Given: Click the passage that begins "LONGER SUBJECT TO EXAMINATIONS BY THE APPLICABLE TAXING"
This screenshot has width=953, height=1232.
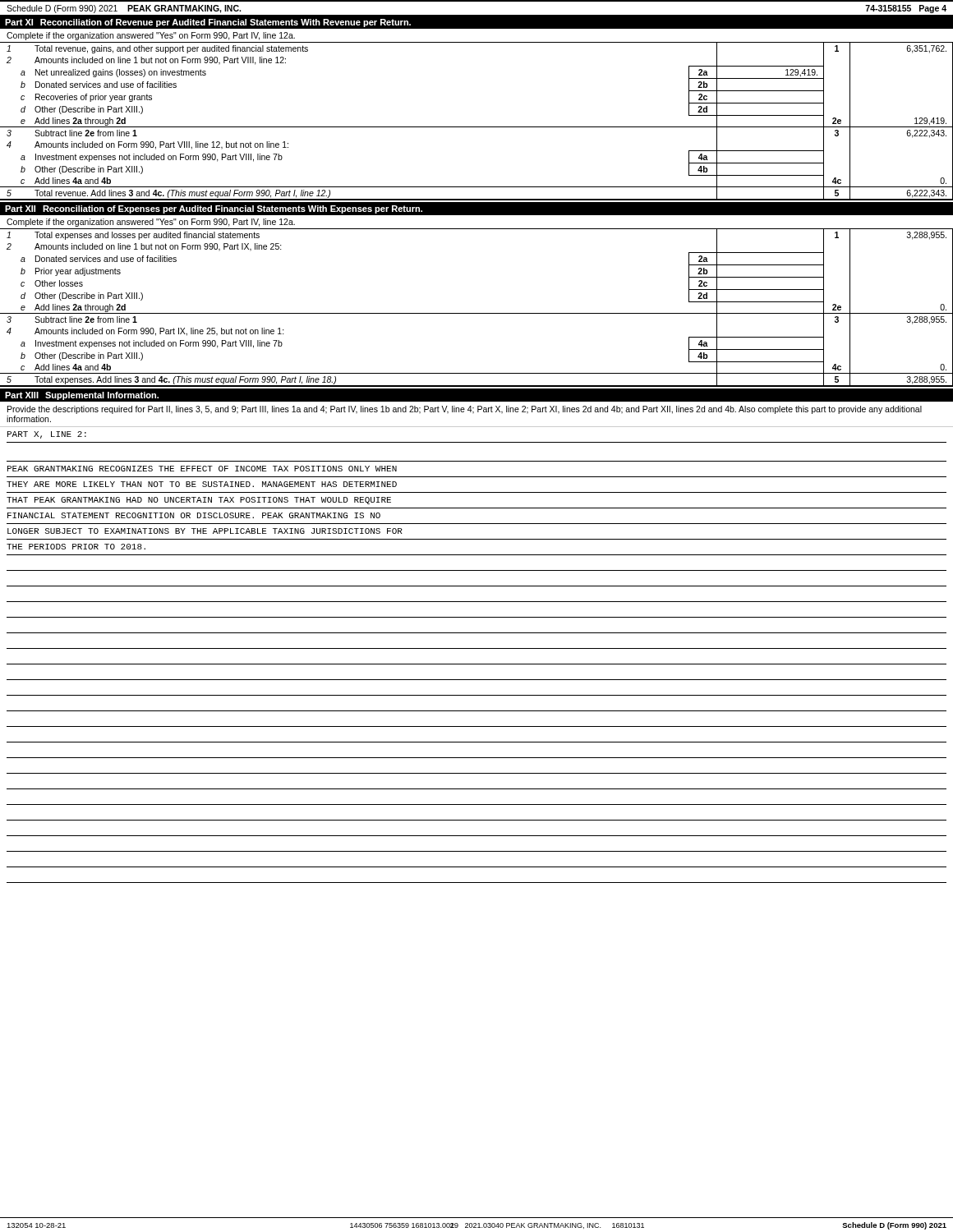Looking at the screenshot, I should click(x=205, y=531).
